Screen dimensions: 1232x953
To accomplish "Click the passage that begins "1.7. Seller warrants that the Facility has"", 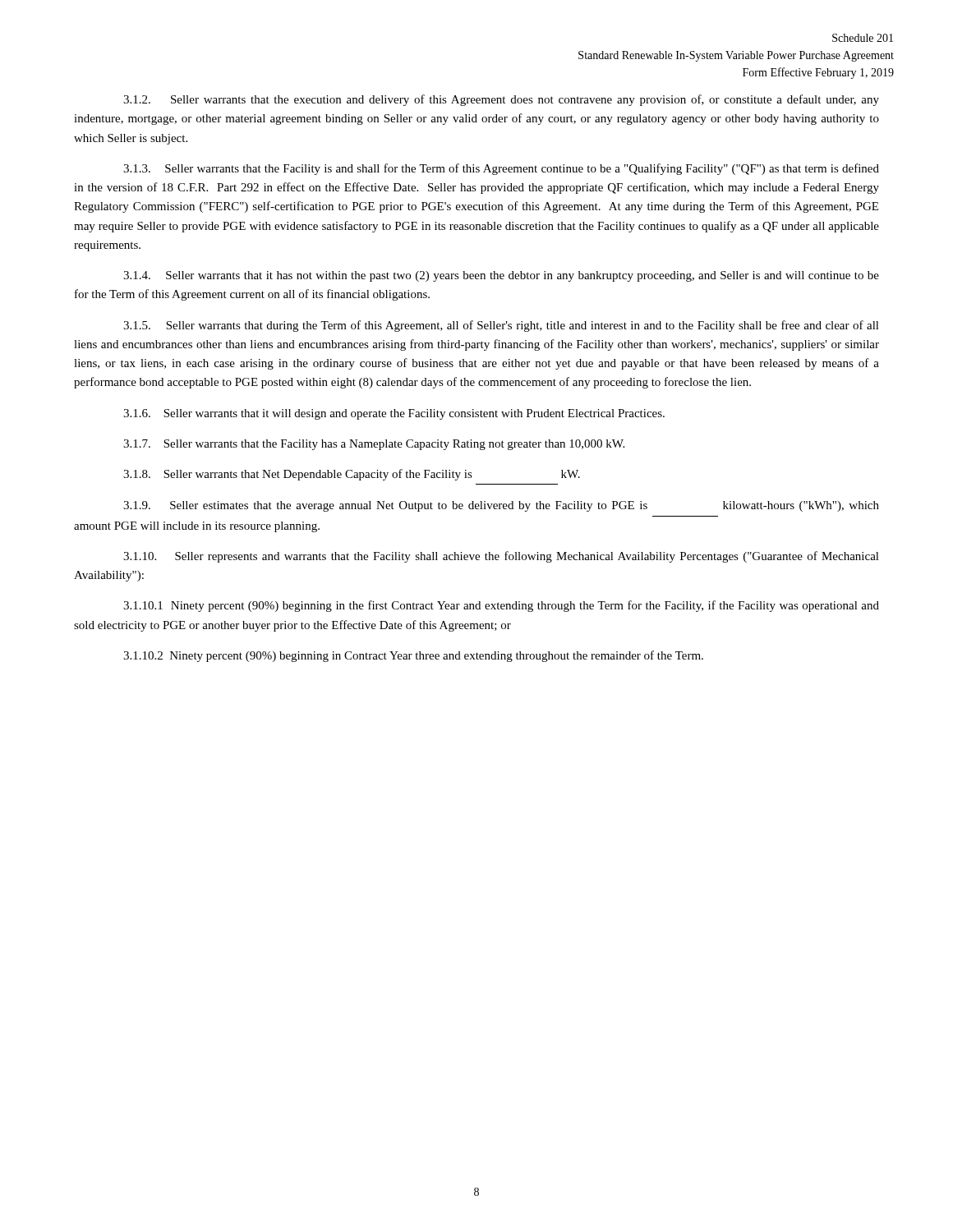I will (x=374, y=443).
